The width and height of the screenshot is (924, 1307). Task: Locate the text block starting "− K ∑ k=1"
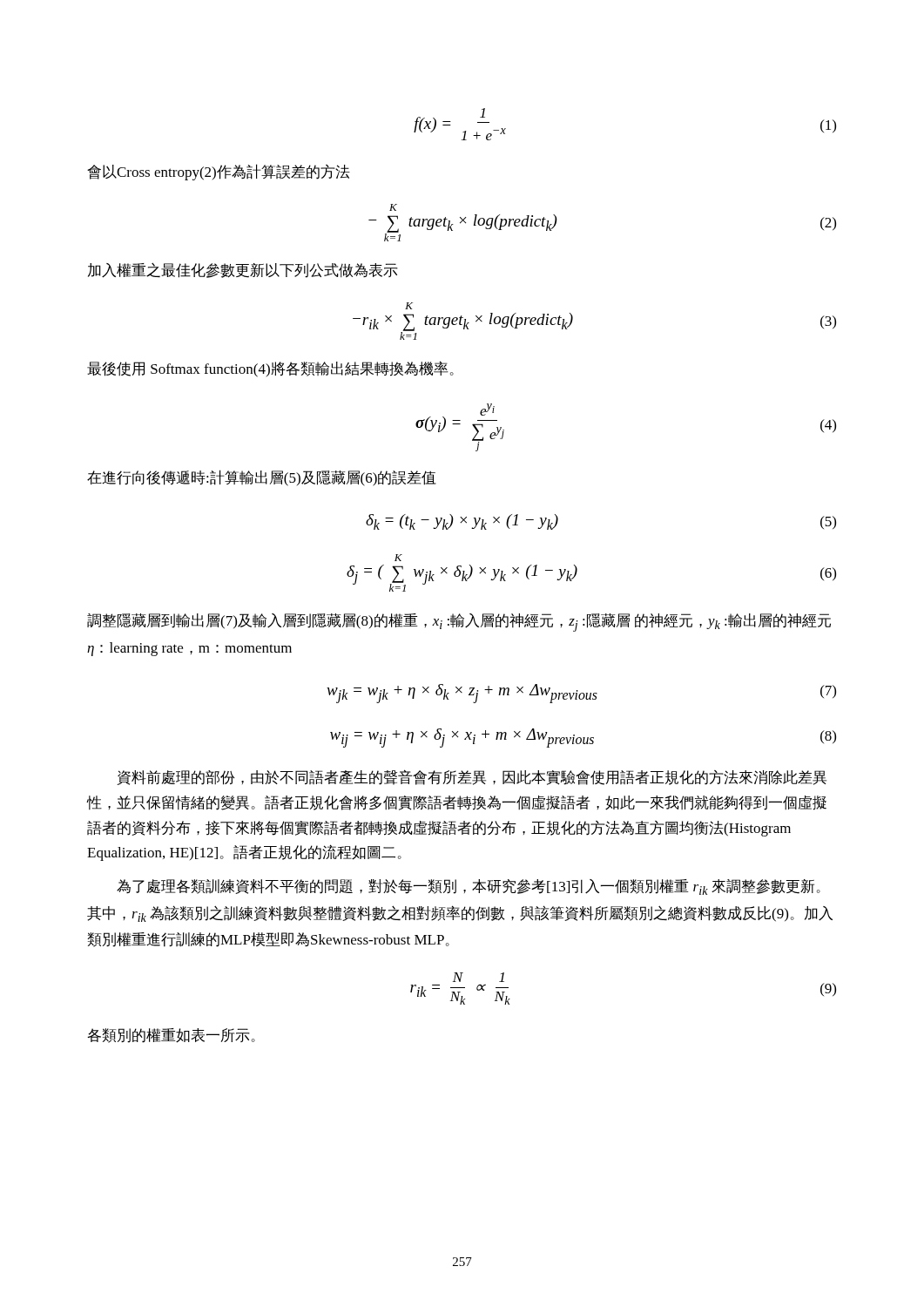(x=393, y=207)
